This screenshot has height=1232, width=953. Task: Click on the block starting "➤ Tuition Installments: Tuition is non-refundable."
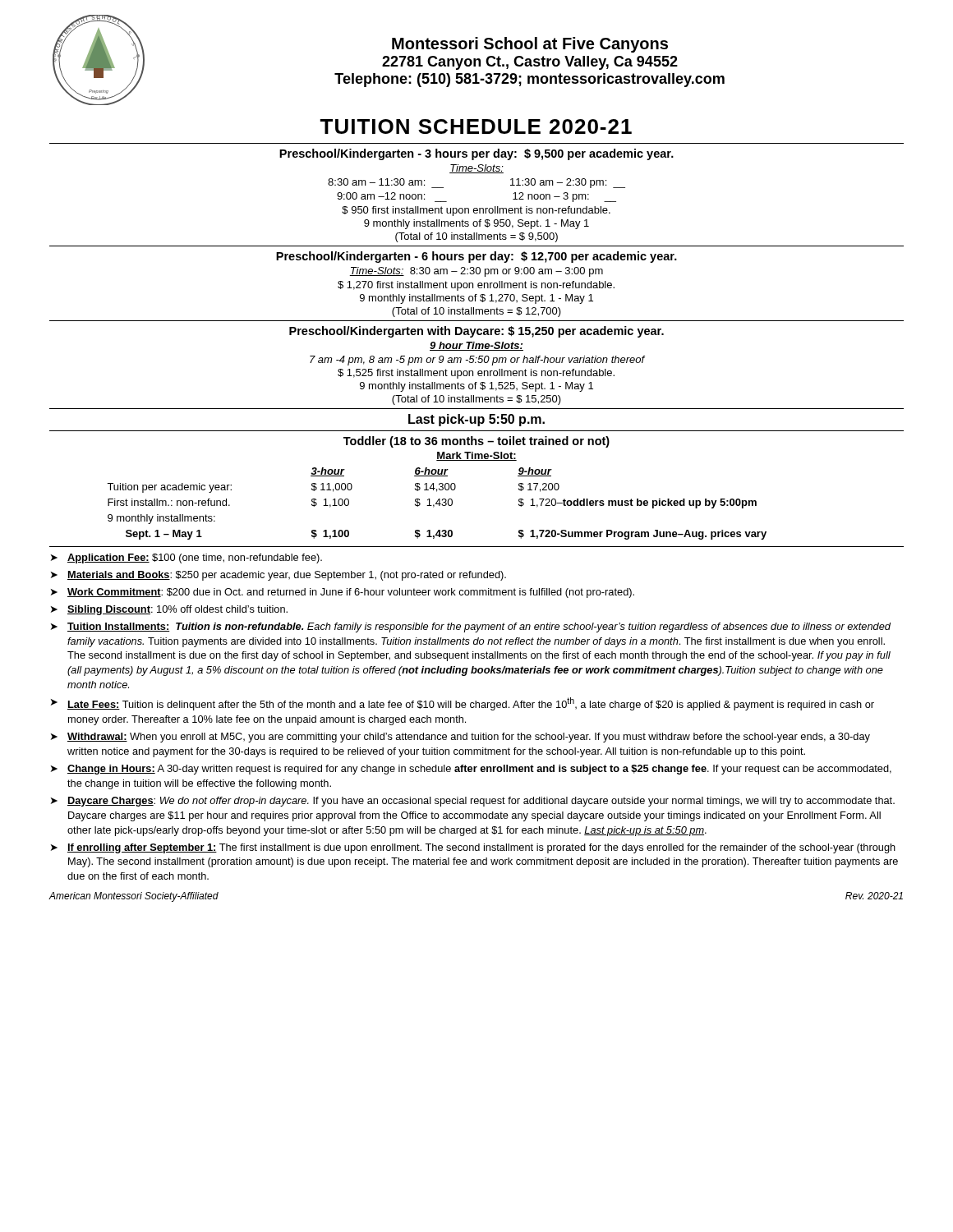pyautogui.click(x=476, y=656)
